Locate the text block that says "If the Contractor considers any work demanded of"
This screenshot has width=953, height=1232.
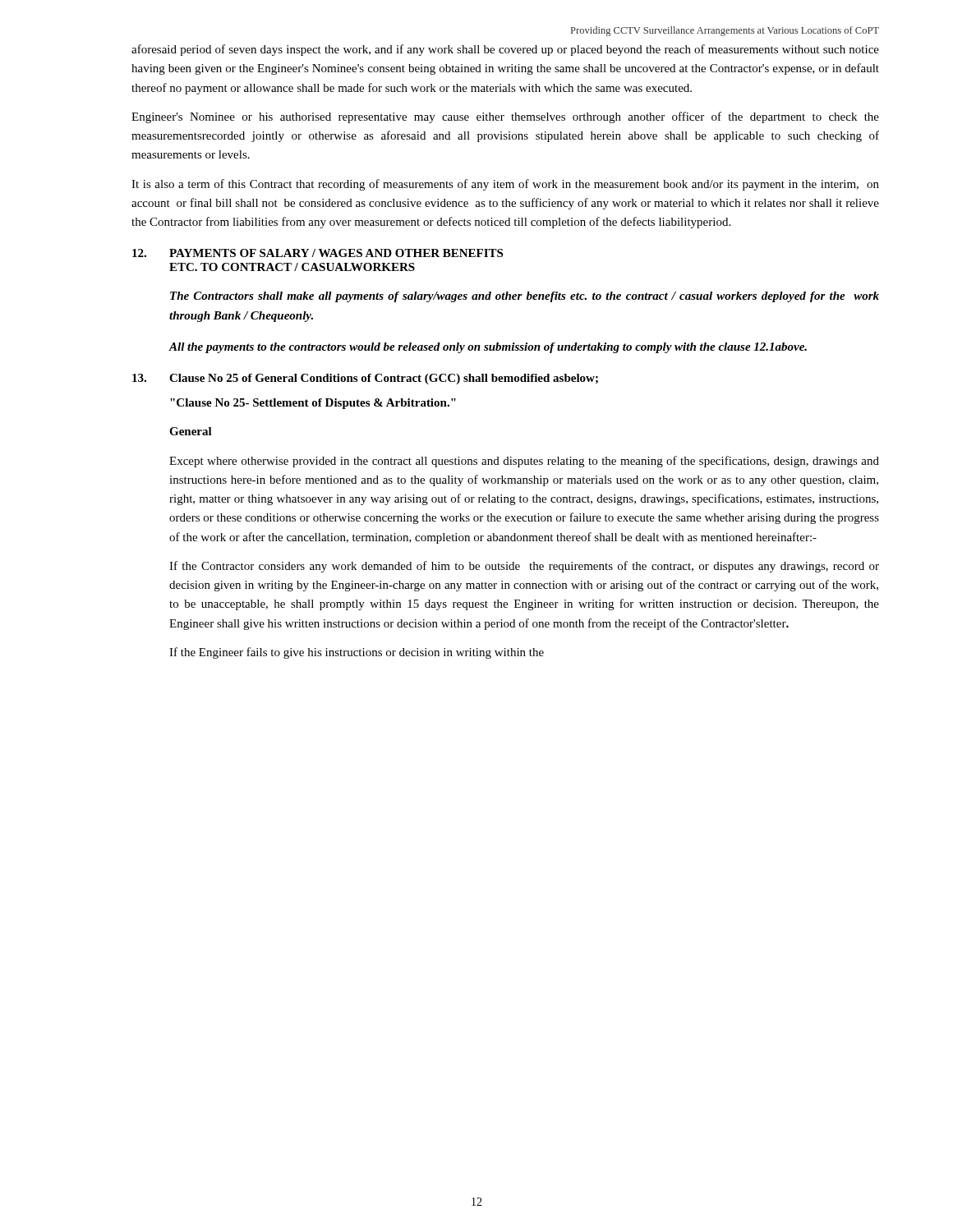pos(524,594)
